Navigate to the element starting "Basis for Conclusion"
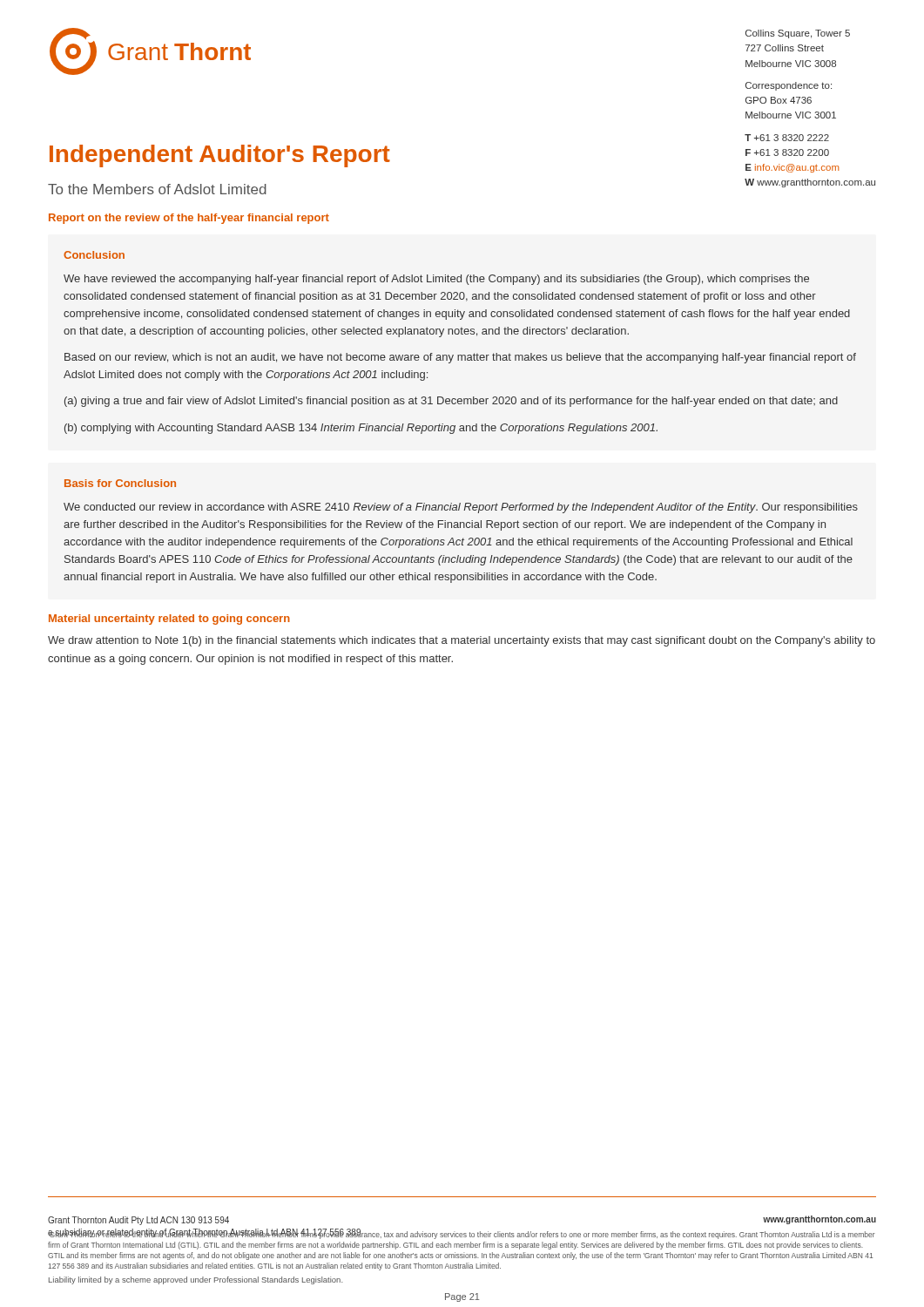 (120, 483)
